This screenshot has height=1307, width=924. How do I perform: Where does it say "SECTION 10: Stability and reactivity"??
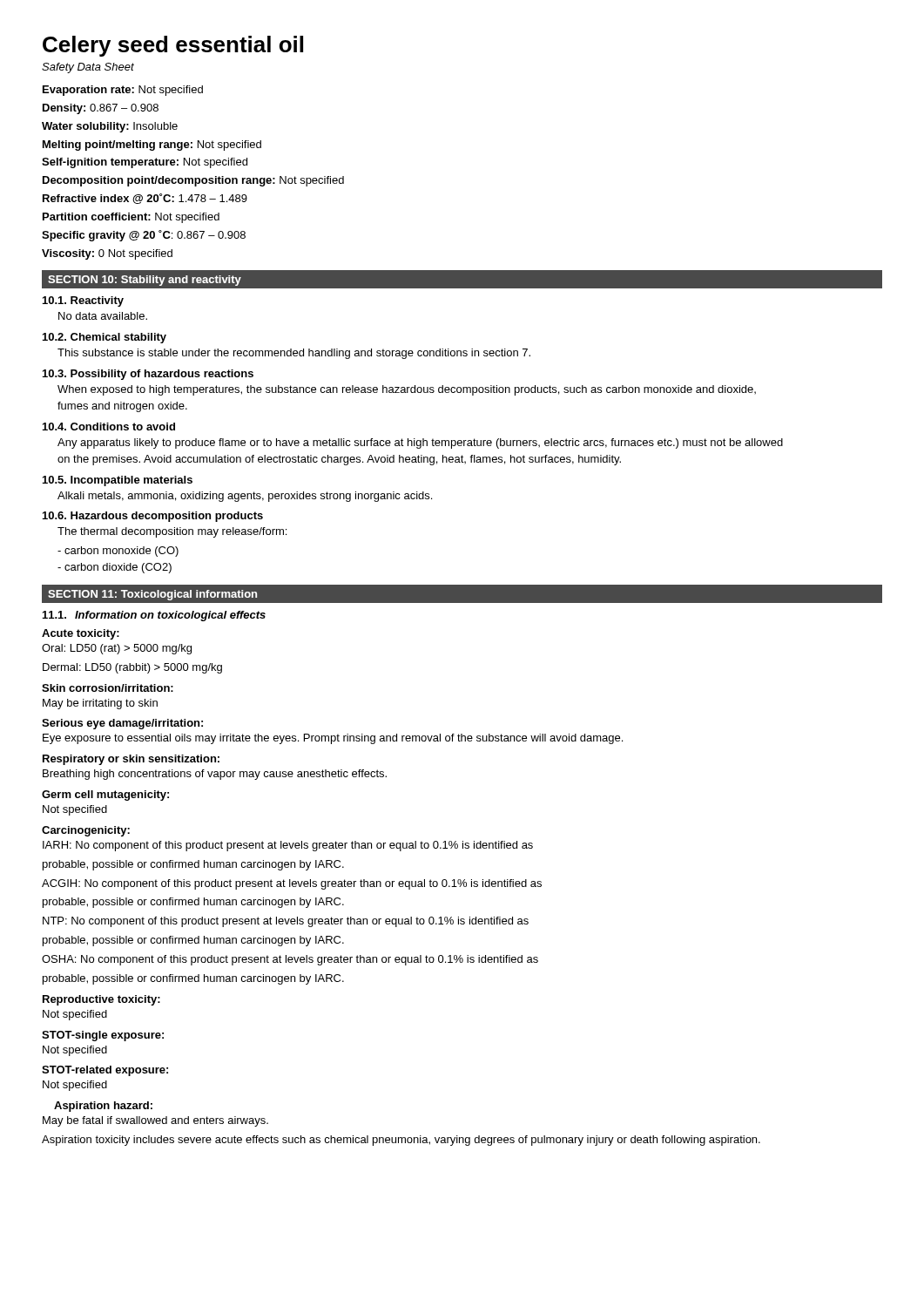(x=144, y=280)
